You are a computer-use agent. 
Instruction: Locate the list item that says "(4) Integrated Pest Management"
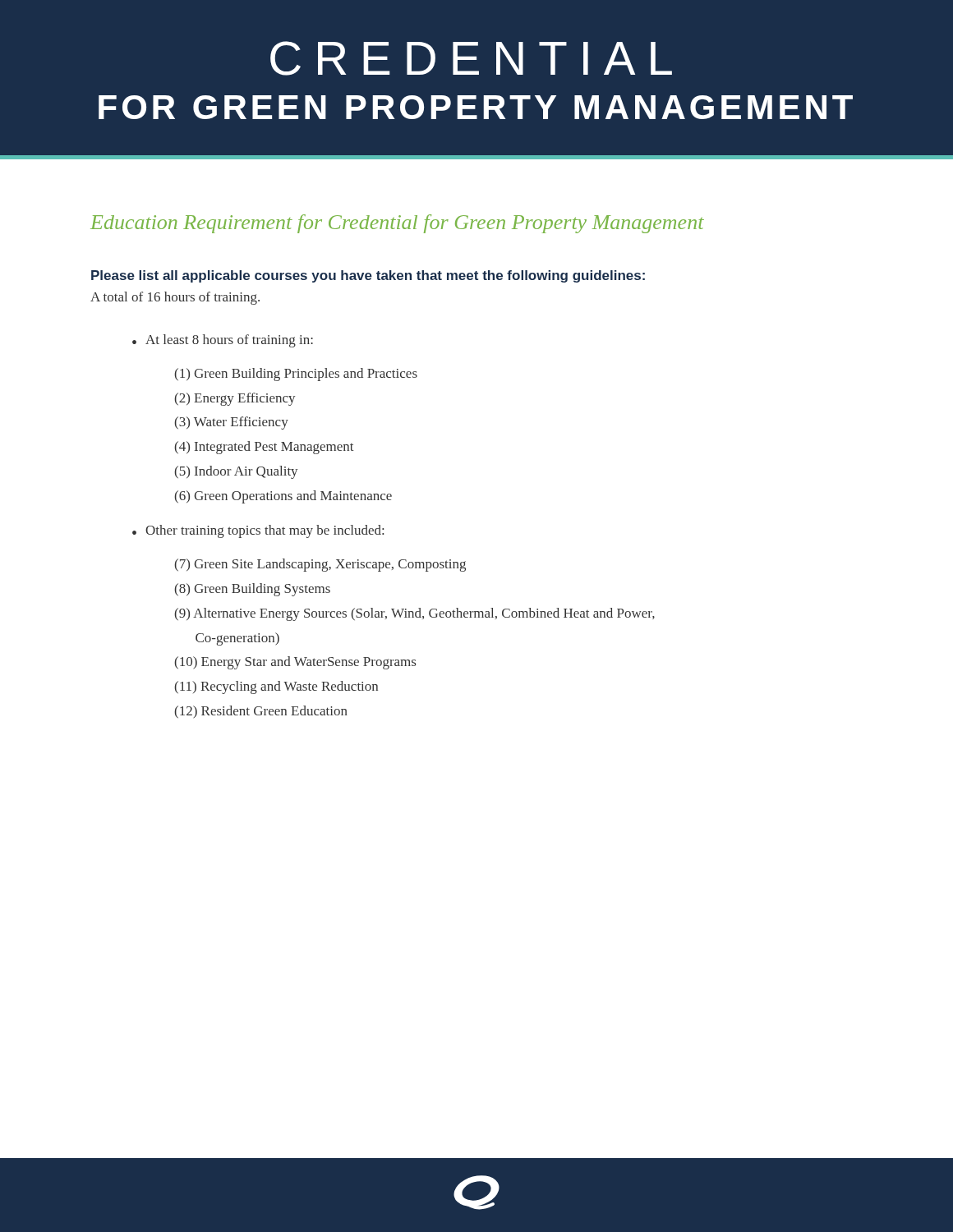tap(264, 447)
